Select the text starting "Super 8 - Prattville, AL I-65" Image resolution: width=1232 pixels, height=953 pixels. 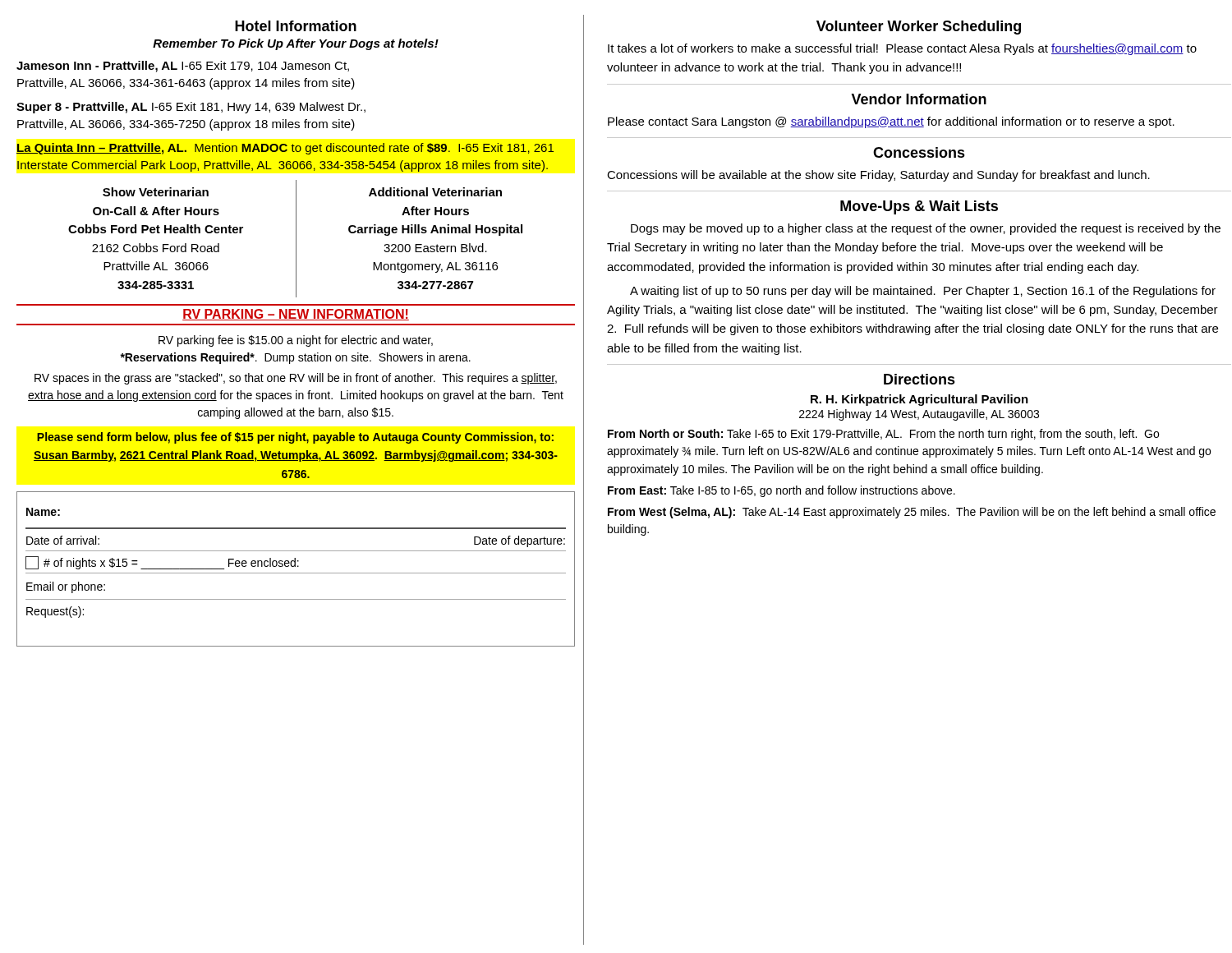click(x=191, y=115)
